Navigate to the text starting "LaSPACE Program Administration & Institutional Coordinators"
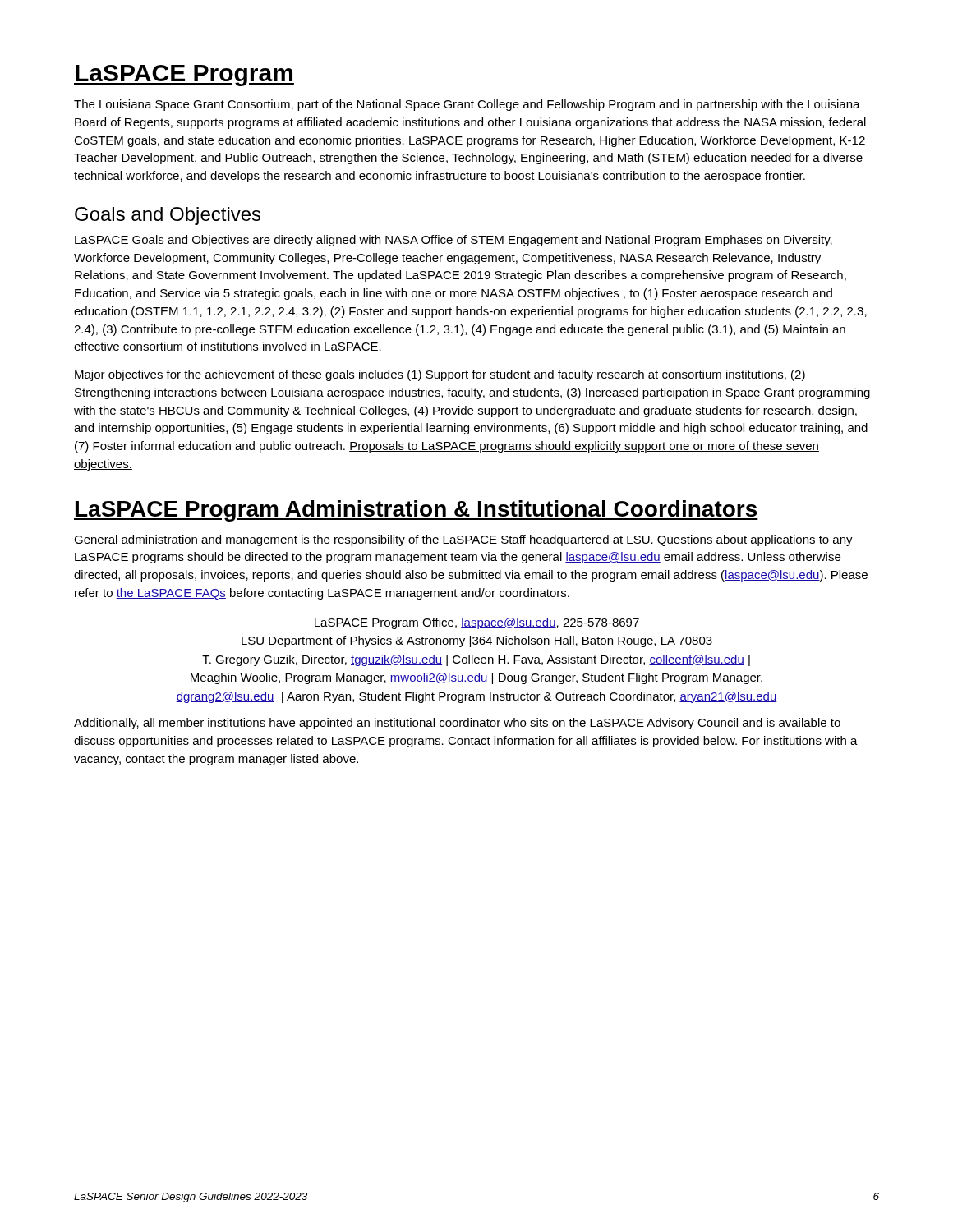The image size is (953, 1232). coord(476,509)
